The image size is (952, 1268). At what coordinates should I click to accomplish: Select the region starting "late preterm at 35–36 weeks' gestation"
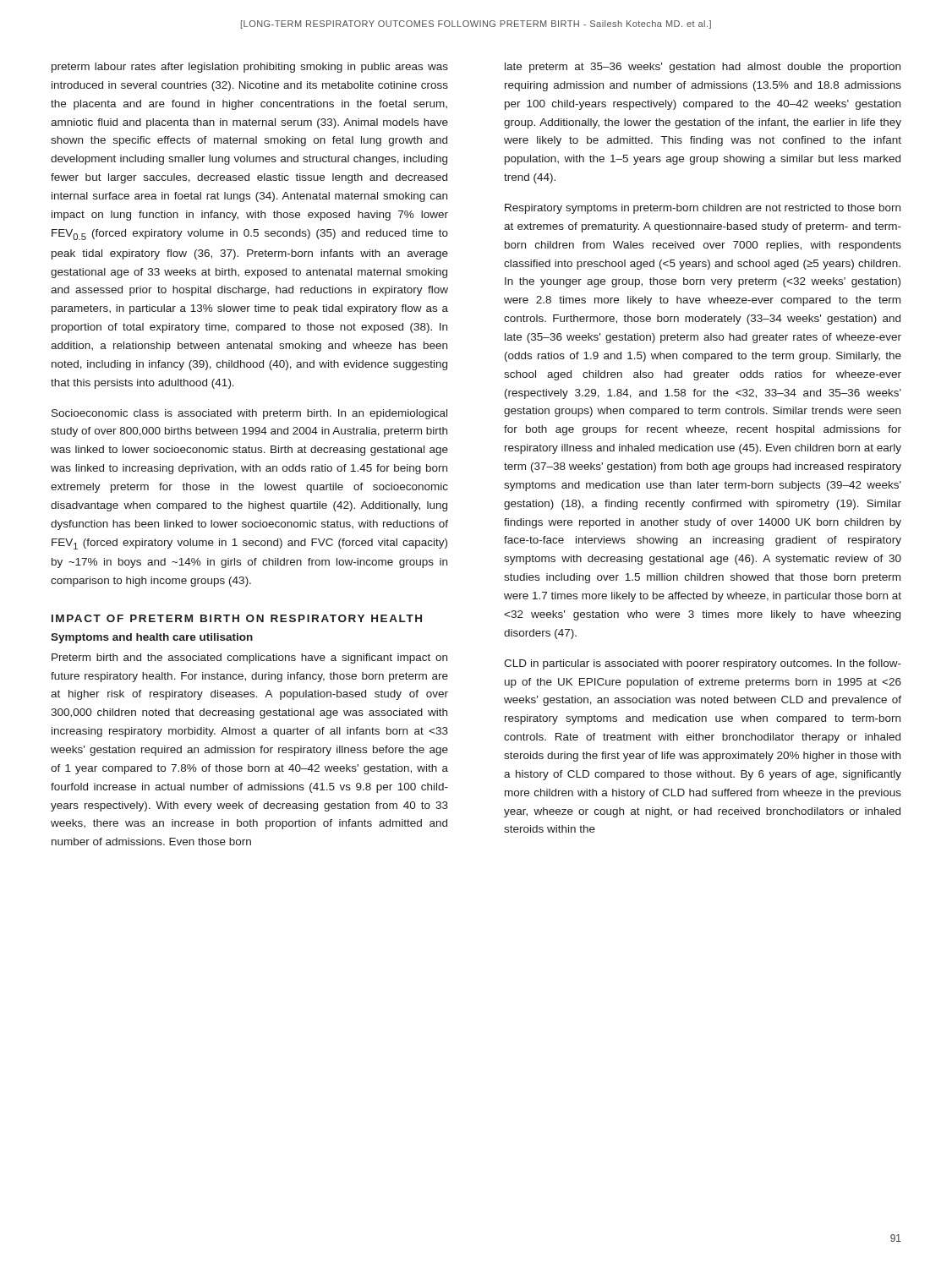click(x=703, y=122)
